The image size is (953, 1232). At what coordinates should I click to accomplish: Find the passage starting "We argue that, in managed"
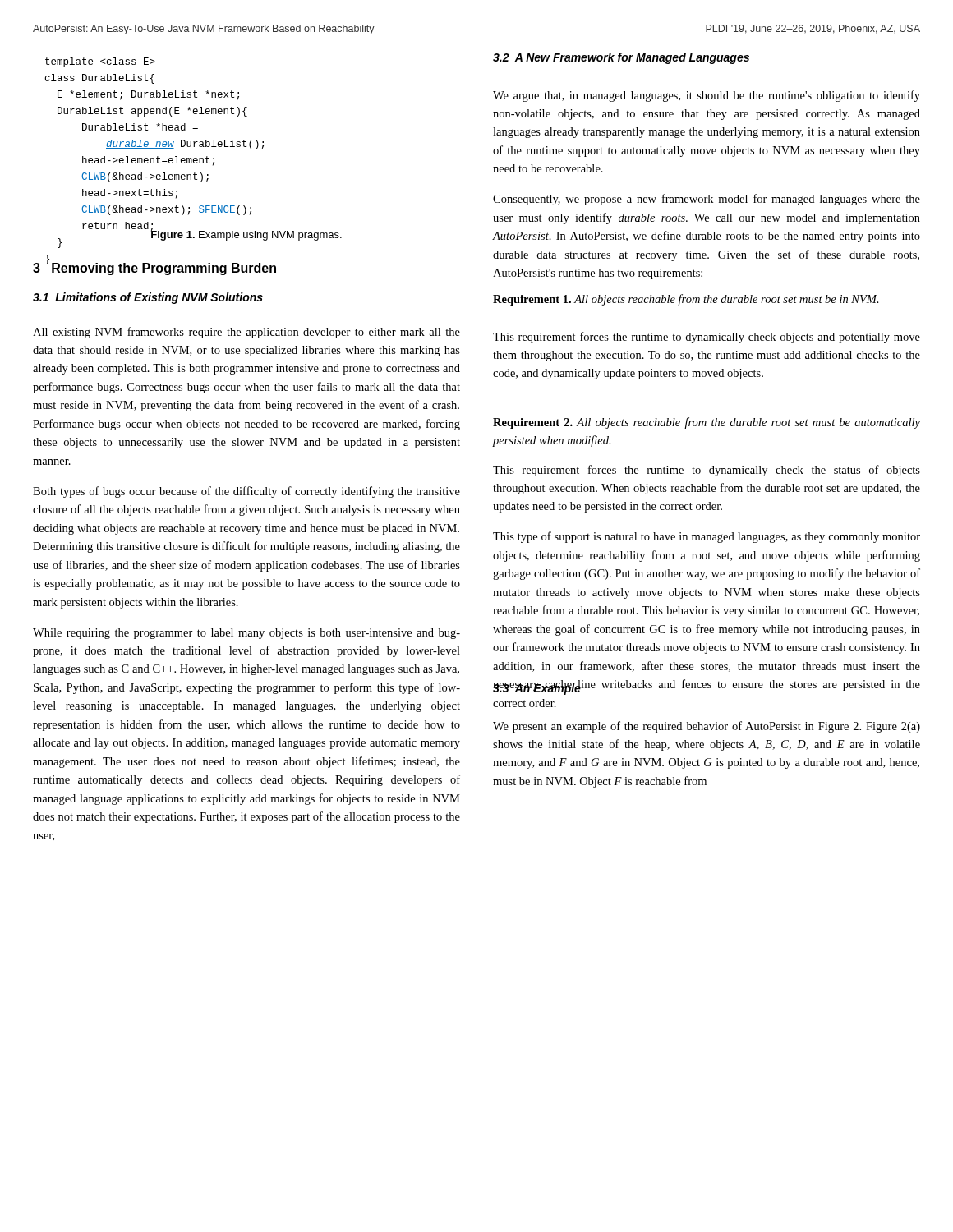[x=707, y=184]
